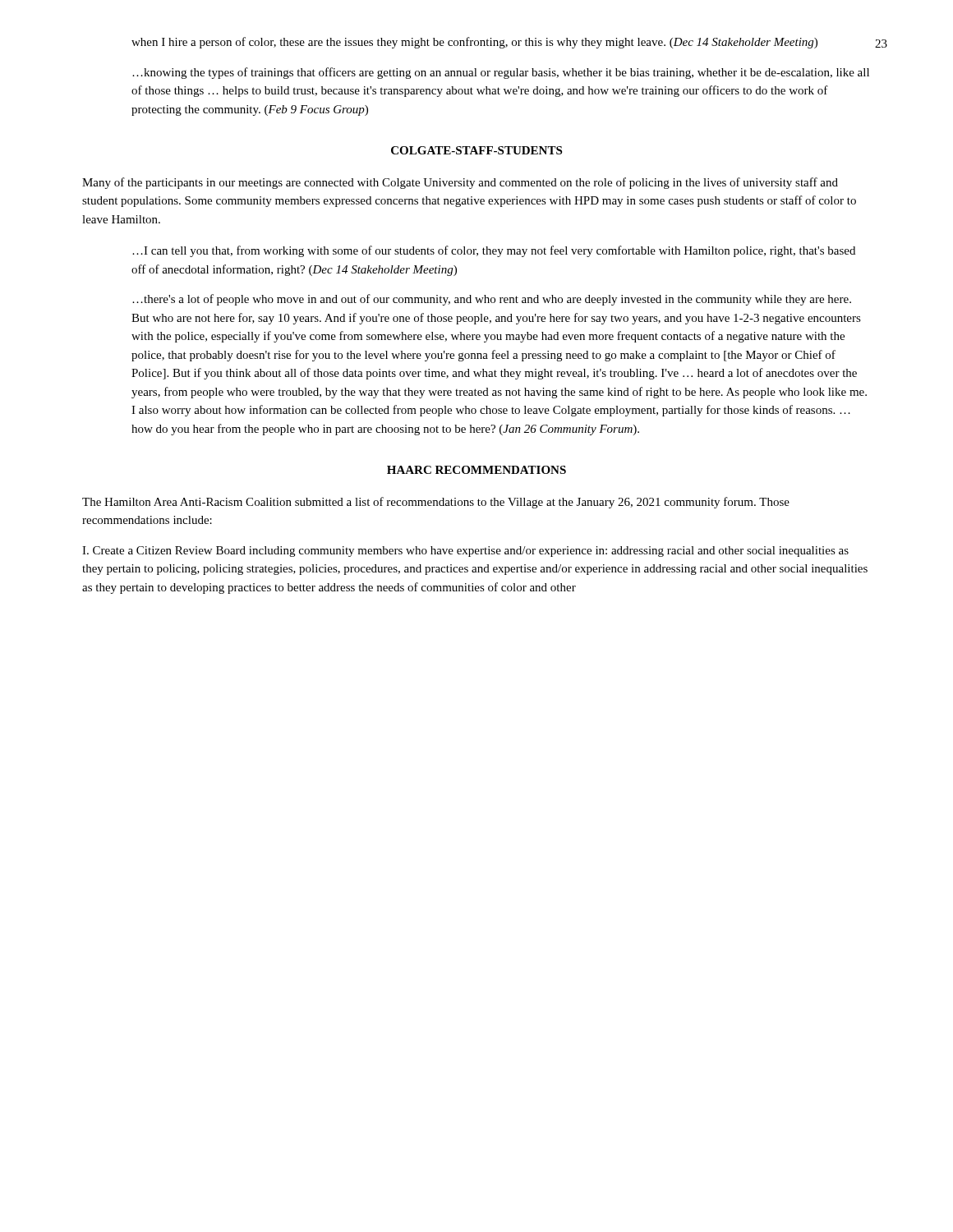Where does it say "HAARC RECOMMENDATIONS"?
This screenshot has height=1232, width=953.
click(476, 470)
